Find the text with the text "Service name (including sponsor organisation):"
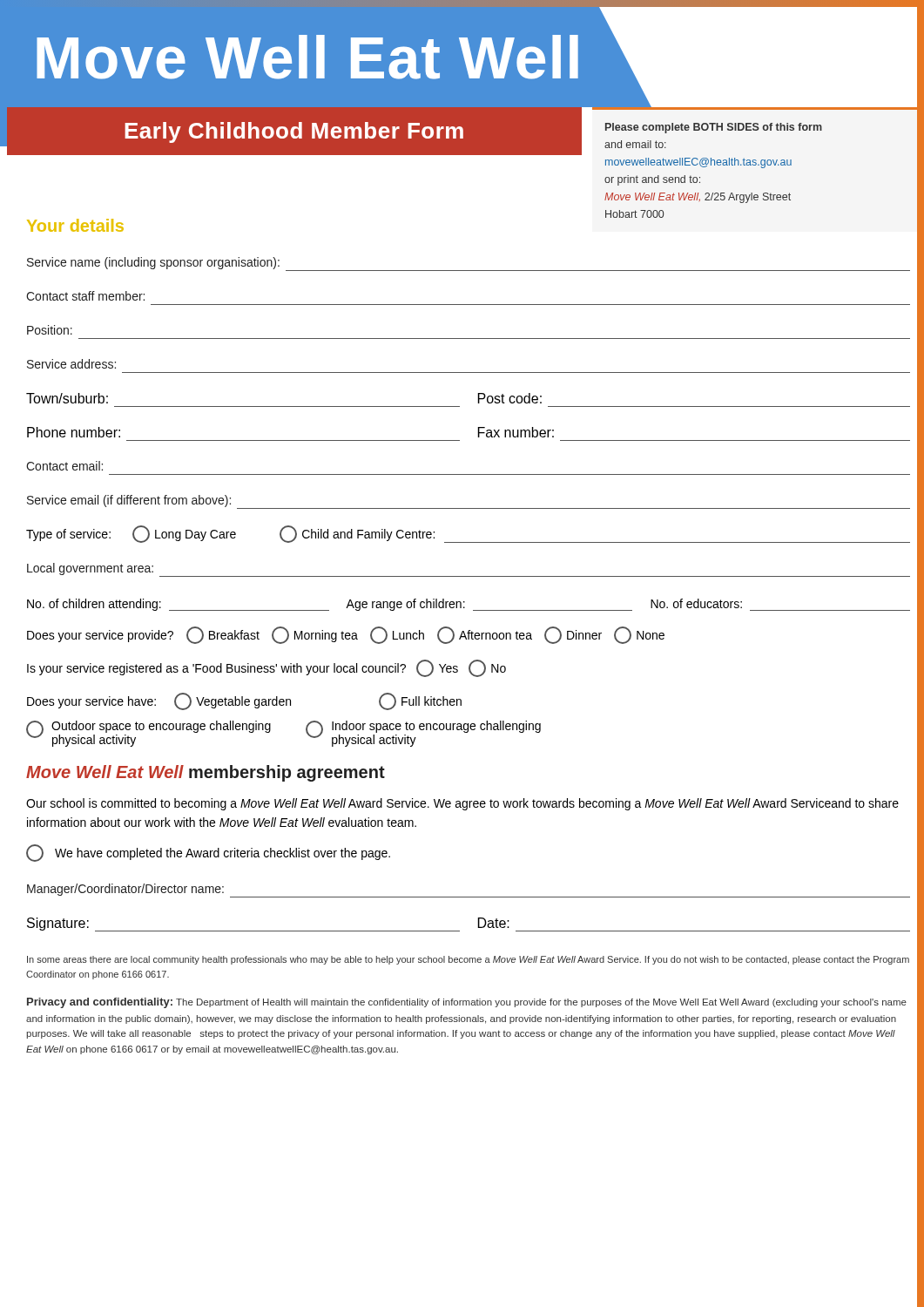The width and height of the screenshot is (924, 1307). [x=468, y=262]
